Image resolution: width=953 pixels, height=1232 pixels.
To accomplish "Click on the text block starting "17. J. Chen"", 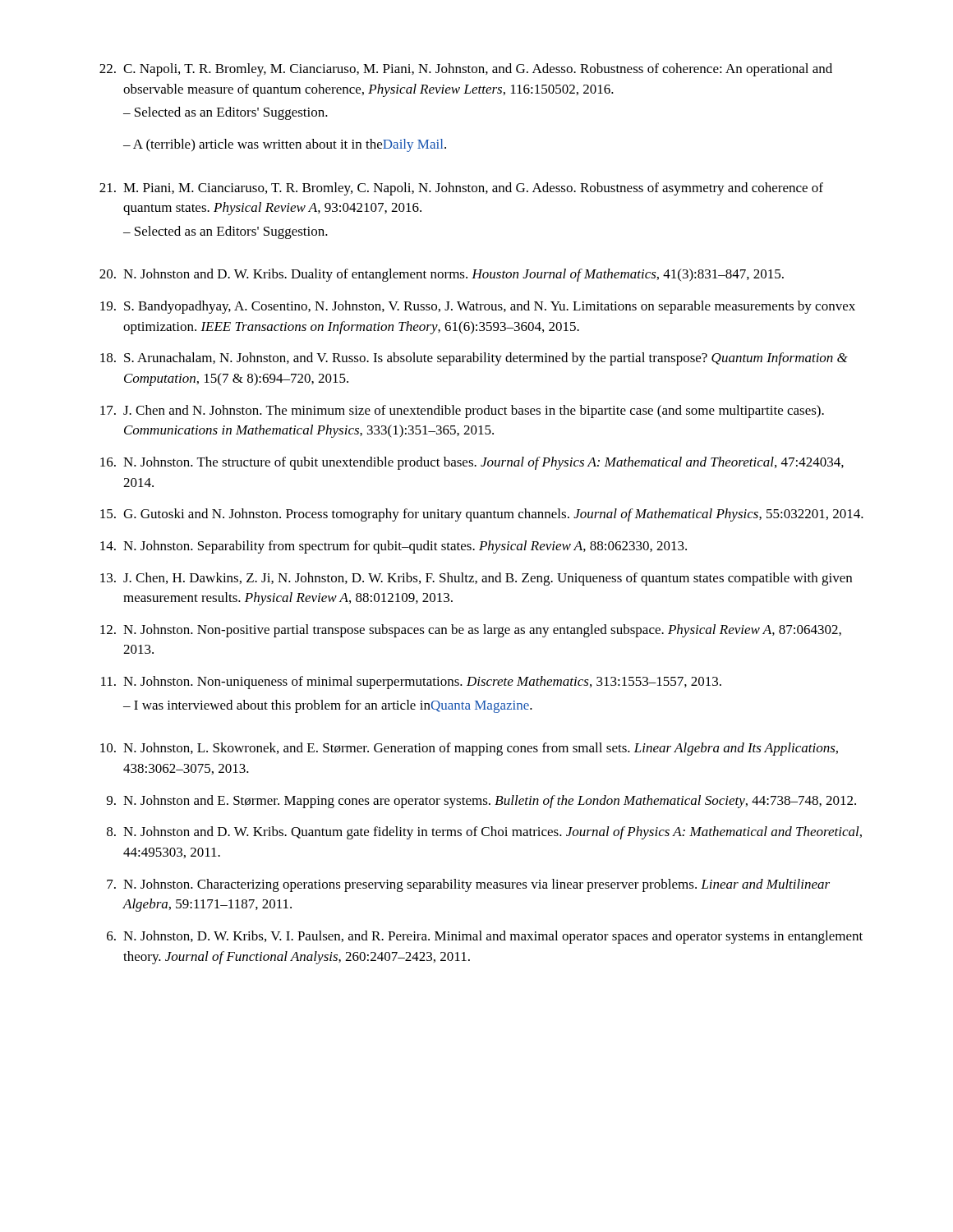I will tap(476, 421).
